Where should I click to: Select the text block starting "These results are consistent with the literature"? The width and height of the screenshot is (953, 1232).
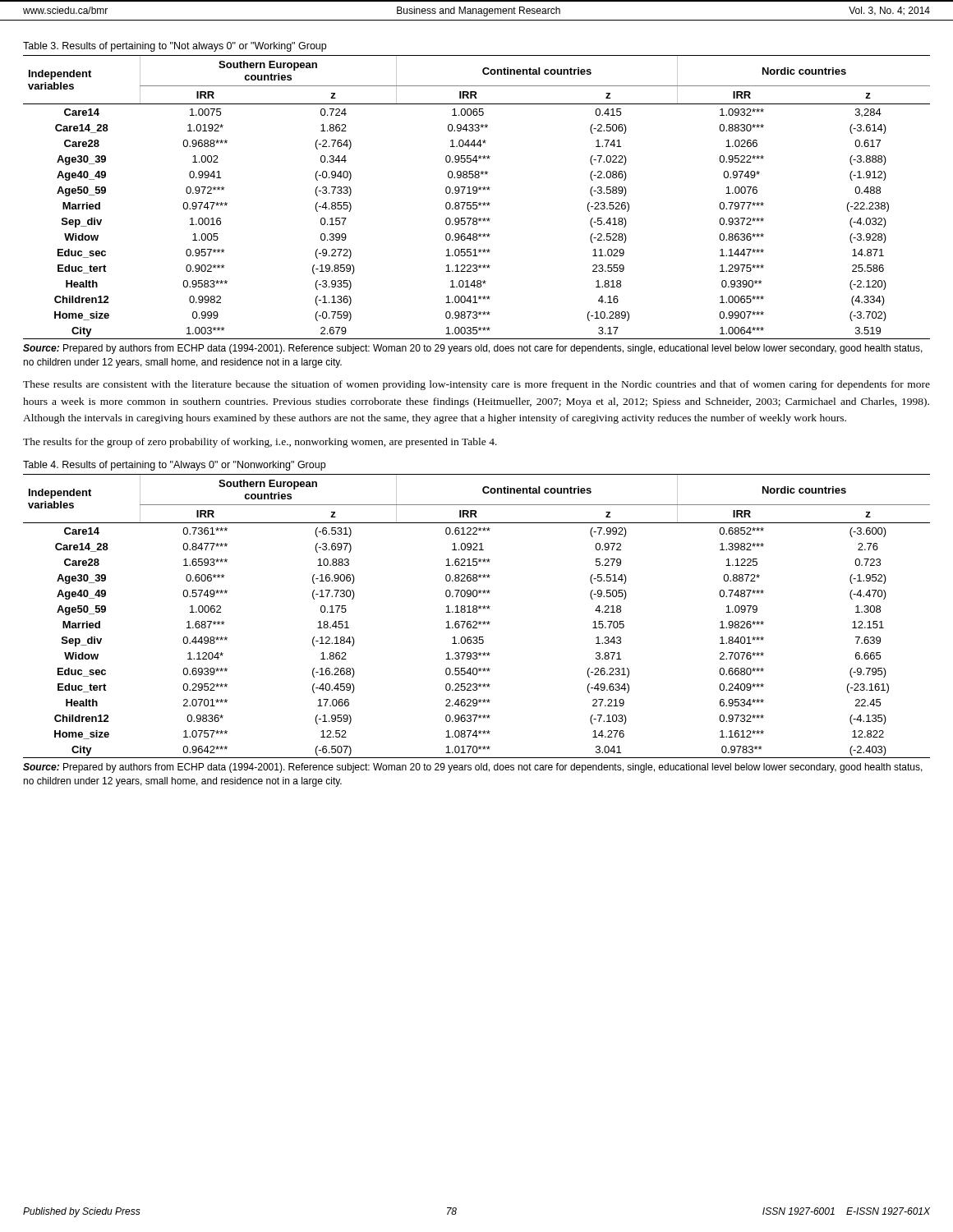coord(476,401)
